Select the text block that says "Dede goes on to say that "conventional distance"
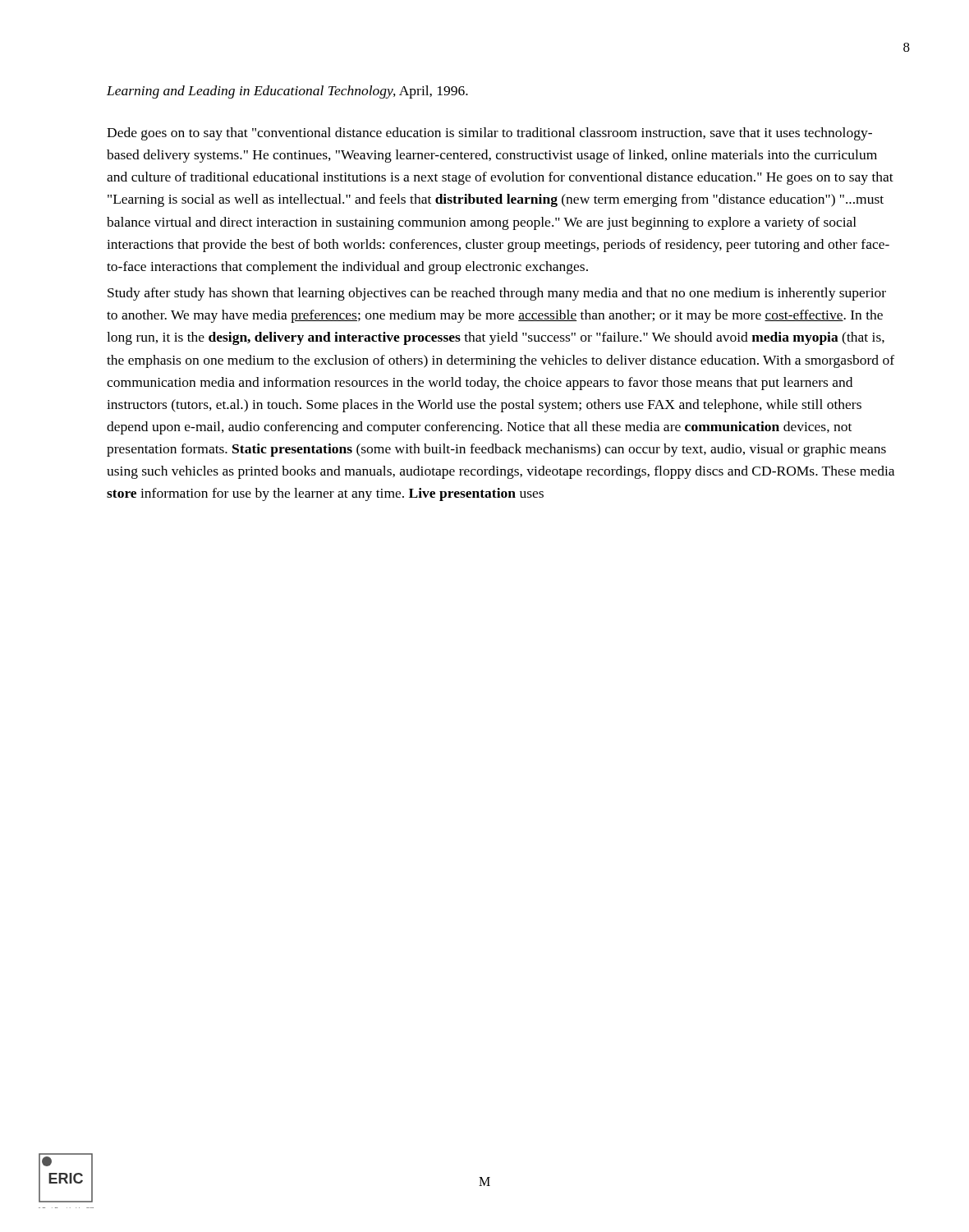The height and width of the screenshot is (1232, 969). 501,313
